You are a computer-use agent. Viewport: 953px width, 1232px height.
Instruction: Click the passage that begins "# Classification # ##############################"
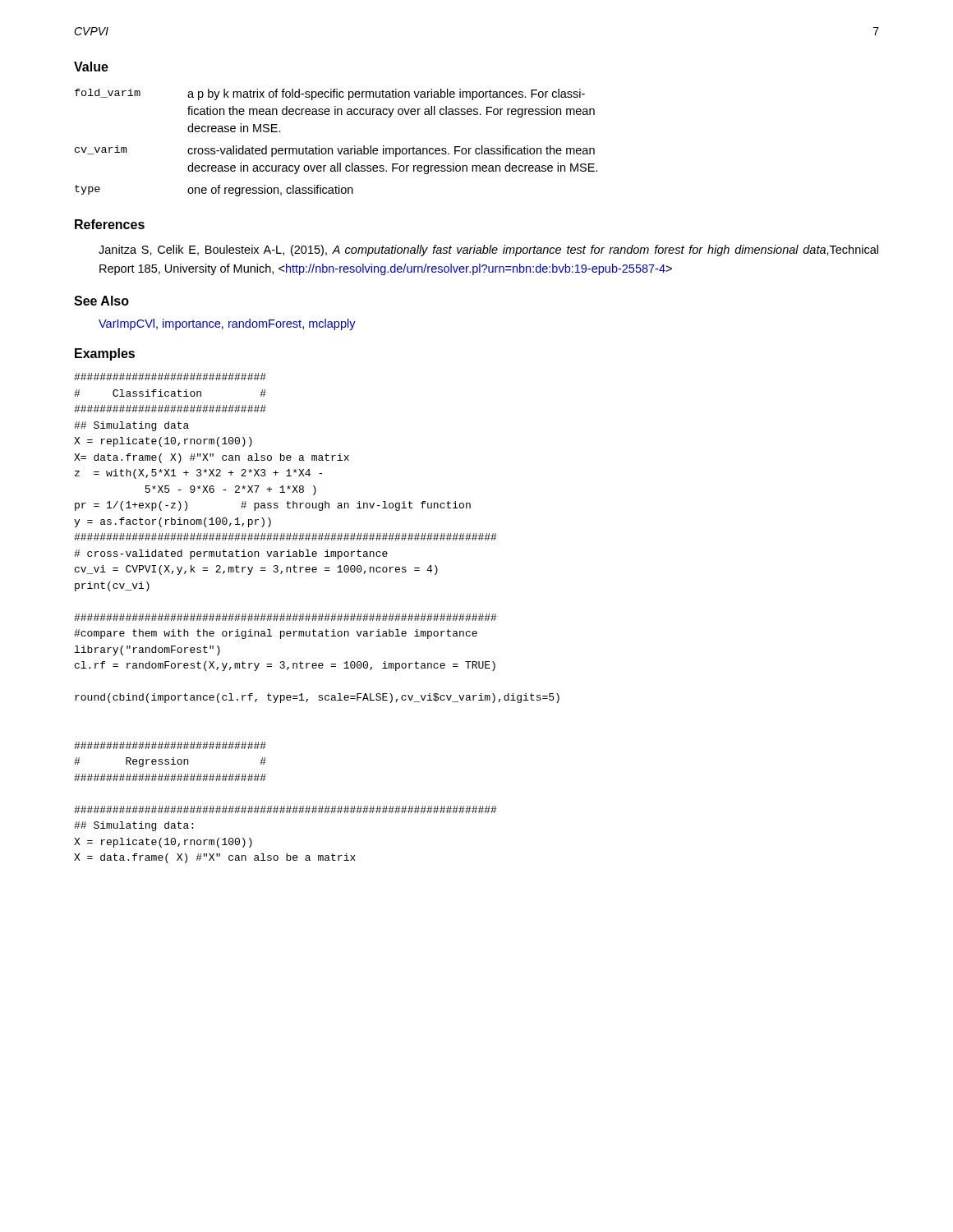point(476,618)
